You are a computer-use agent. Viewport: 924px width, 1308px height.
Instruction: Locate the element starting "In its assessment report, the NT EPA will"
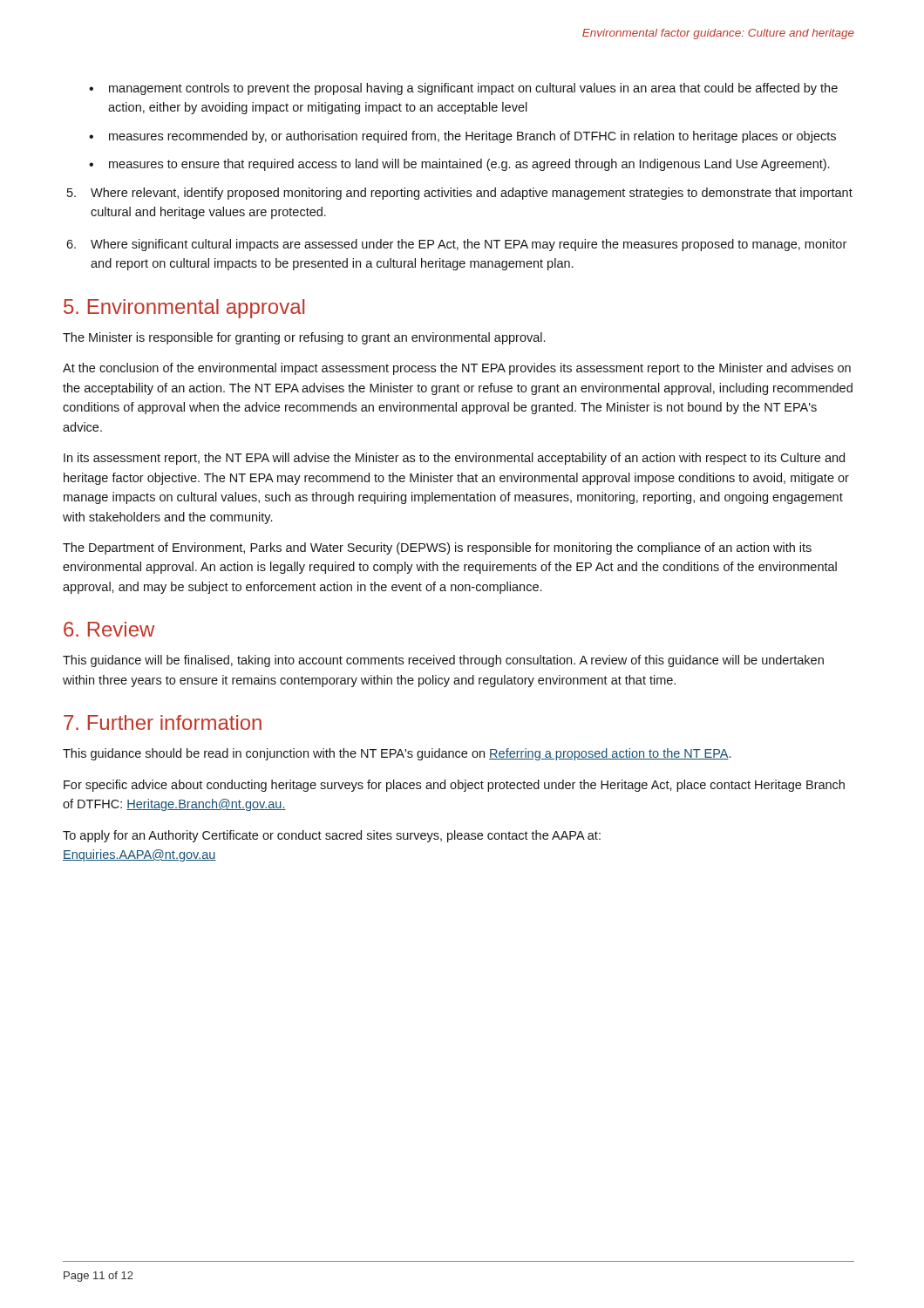coord(456,487)
